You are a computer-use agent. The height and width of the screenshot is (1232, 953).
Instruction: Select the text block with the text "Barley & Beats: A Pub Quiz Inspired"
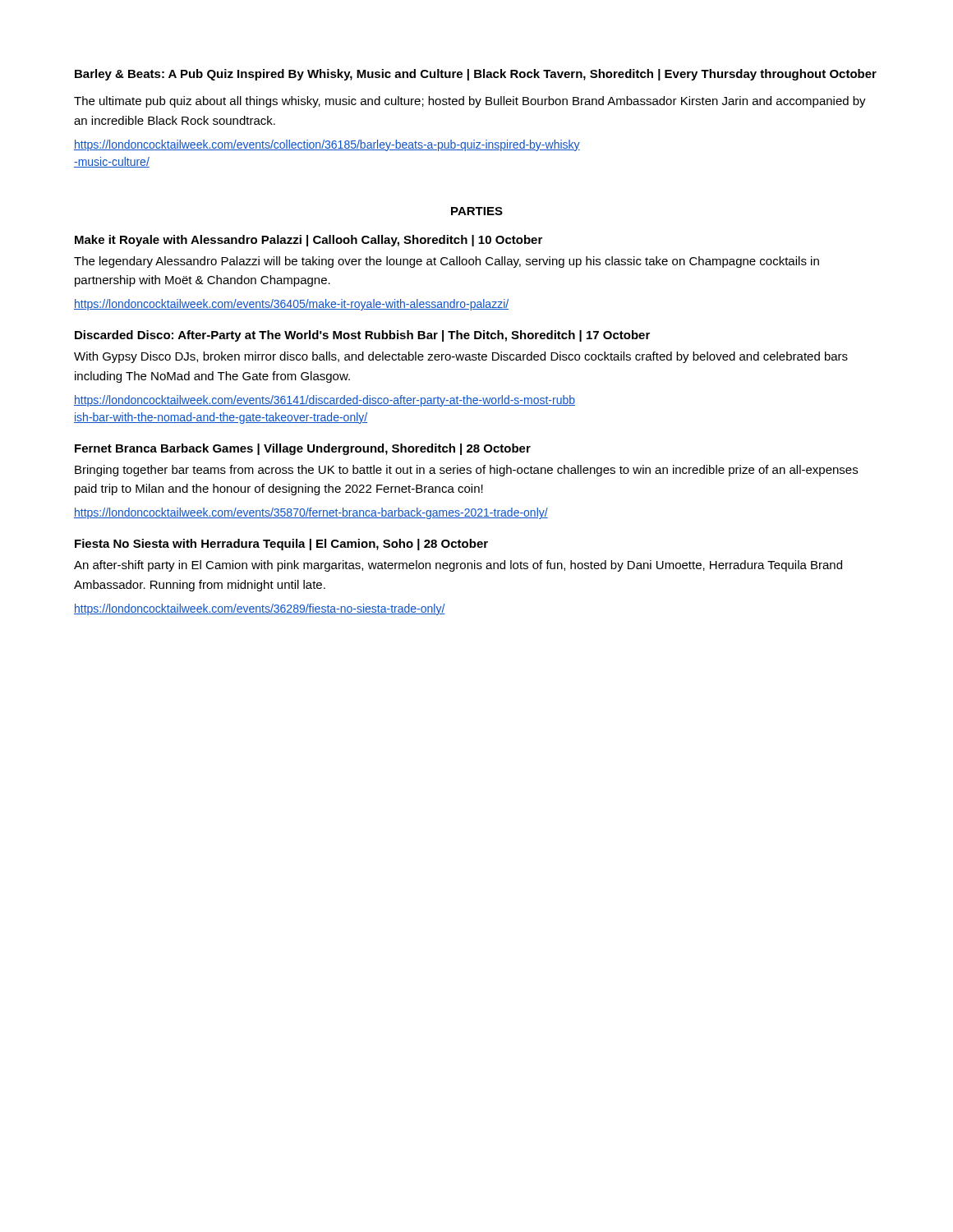475,73
